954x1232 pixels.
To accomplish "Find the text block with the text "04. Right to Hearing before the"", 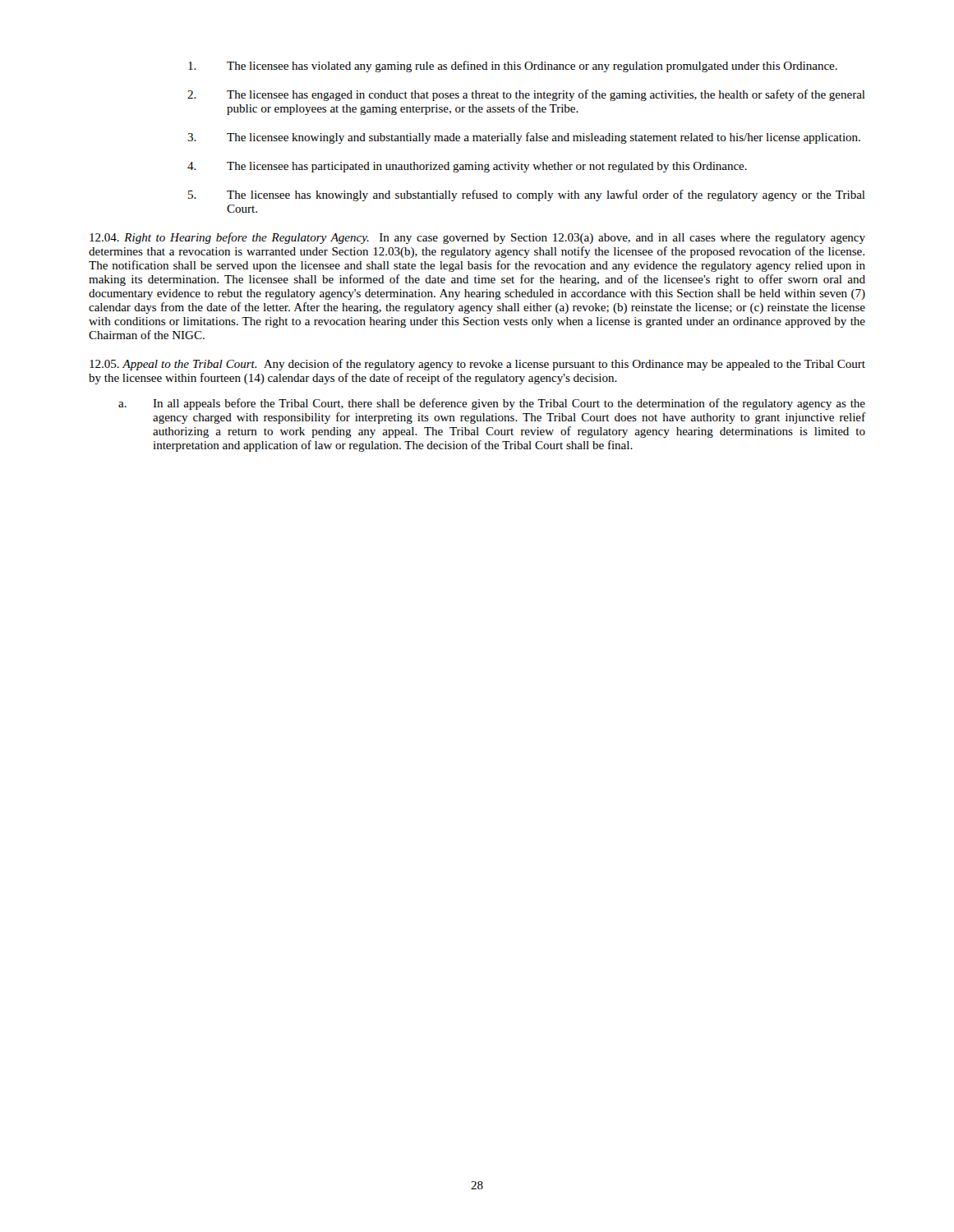I will coord(477,286).
